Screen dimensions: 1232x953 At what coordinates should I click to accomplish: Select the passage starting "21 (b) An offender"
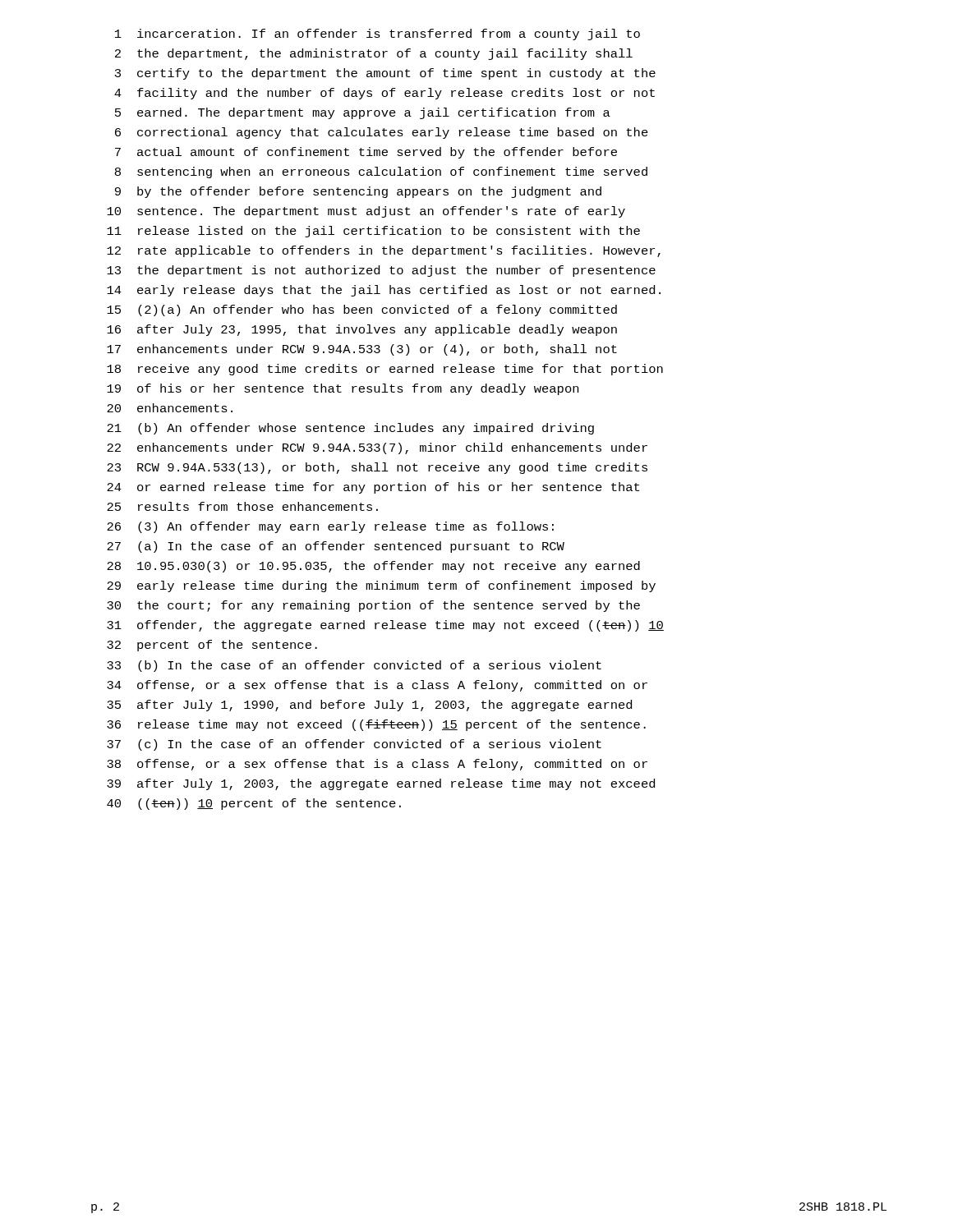[489, 468]
